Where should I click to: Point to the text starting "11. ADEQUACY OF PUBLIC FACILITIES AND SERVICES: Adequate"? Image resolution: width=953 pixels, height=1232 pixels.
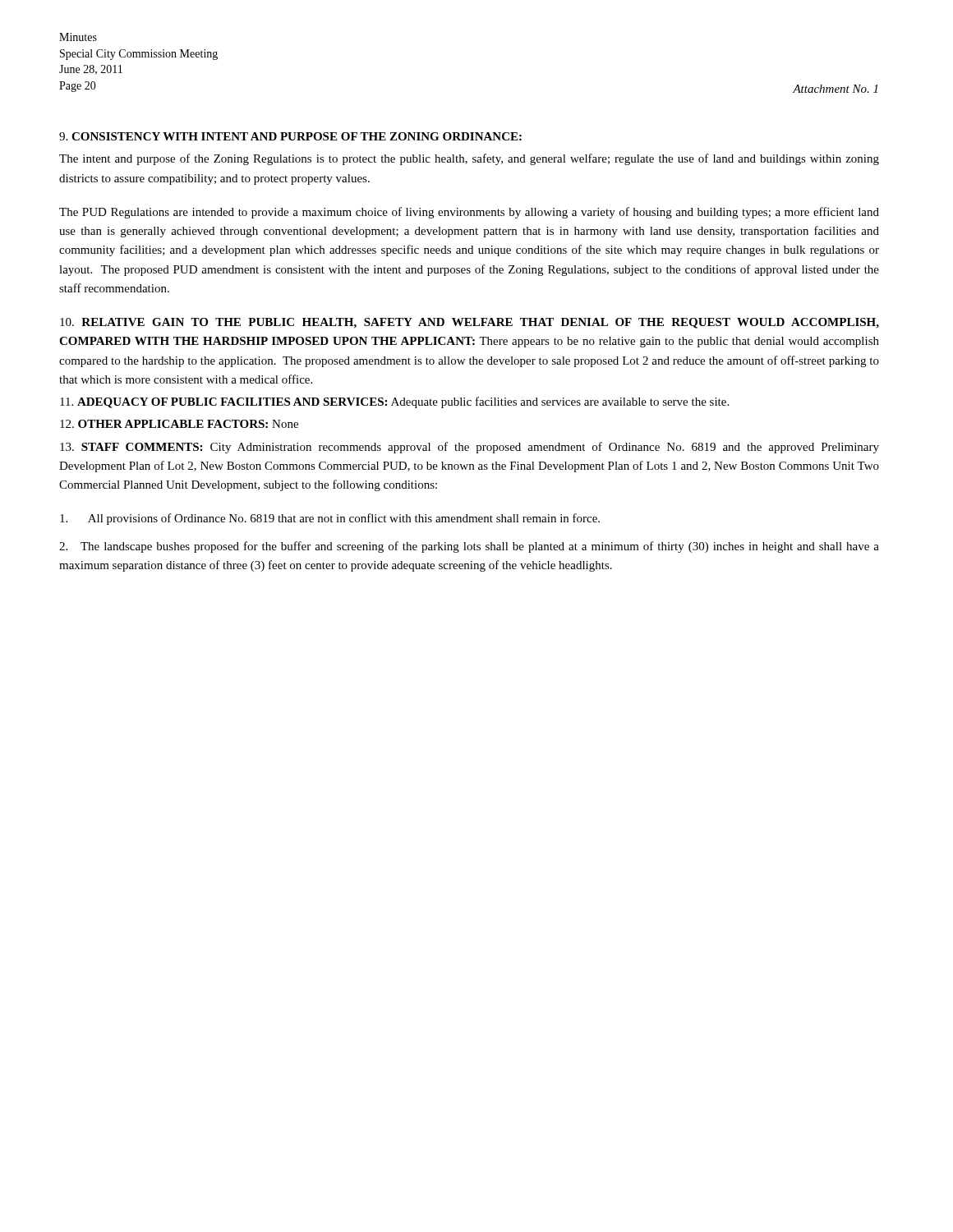[x=469, y=402]
